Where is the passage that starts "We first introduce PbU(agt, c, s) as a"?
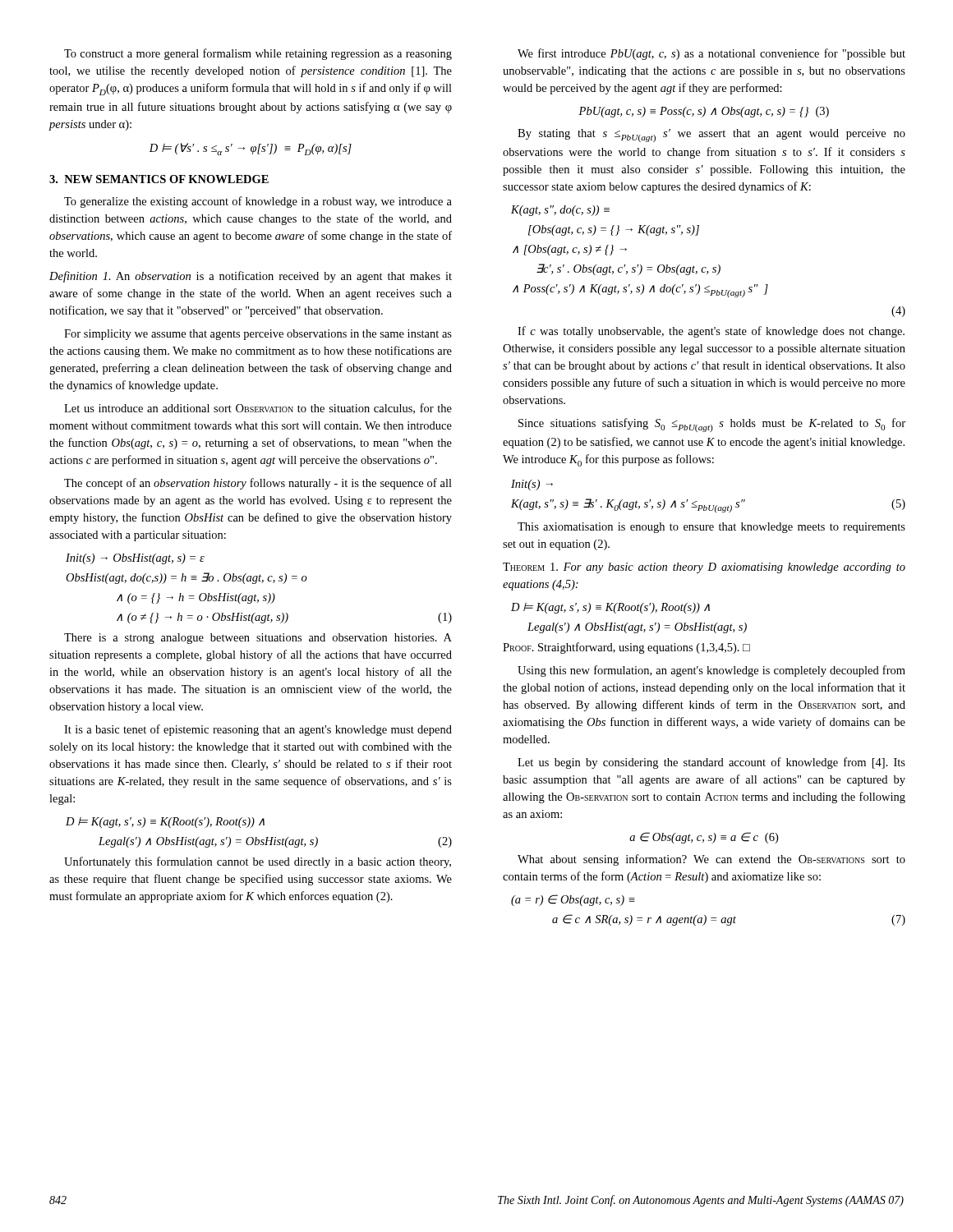The width and height of the screenshot is (953, 1232). coord(704,71)
